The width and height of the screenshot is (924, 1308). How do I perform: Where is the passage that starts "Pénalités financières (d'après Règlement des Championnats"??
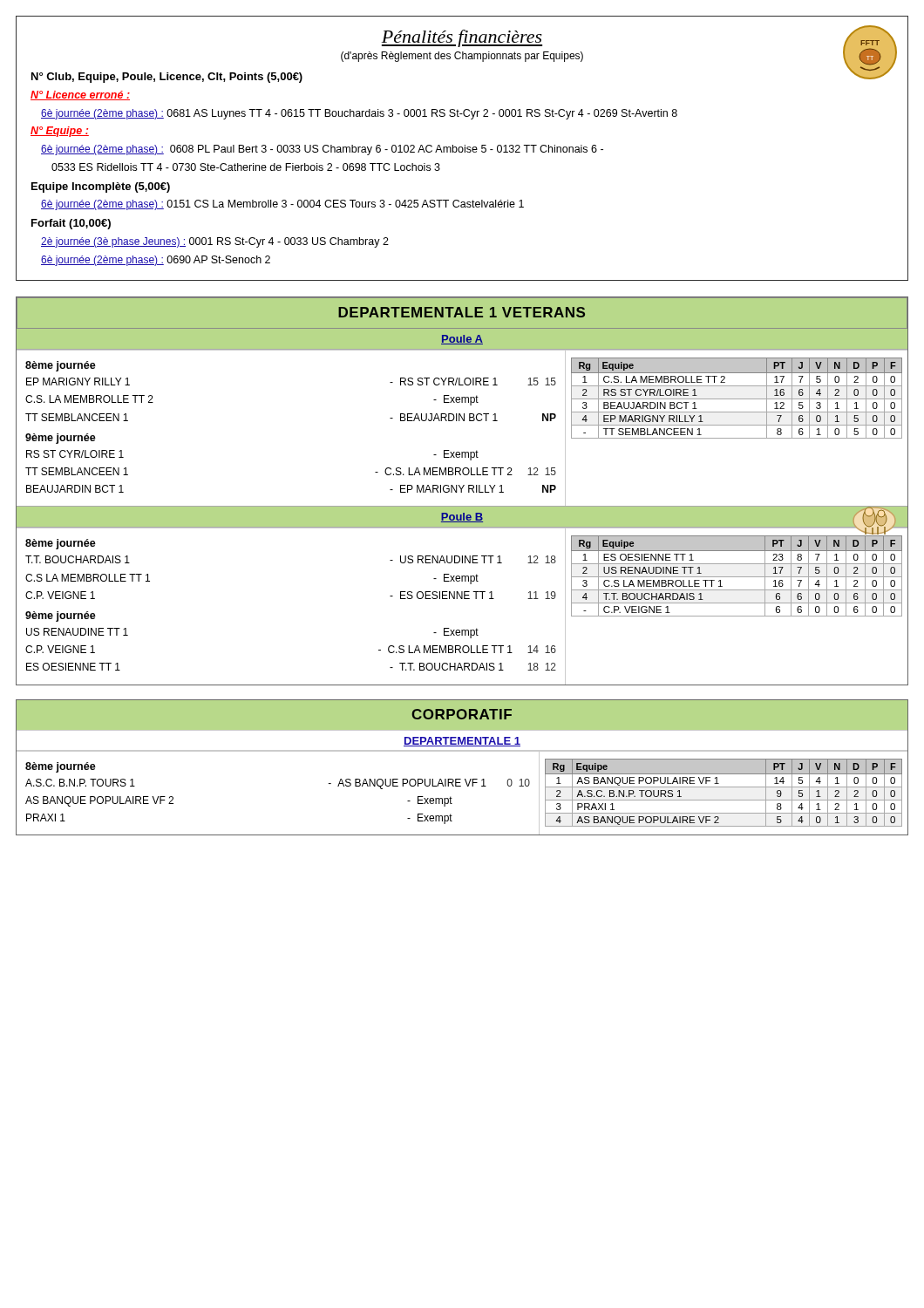[x=464, y=147]
